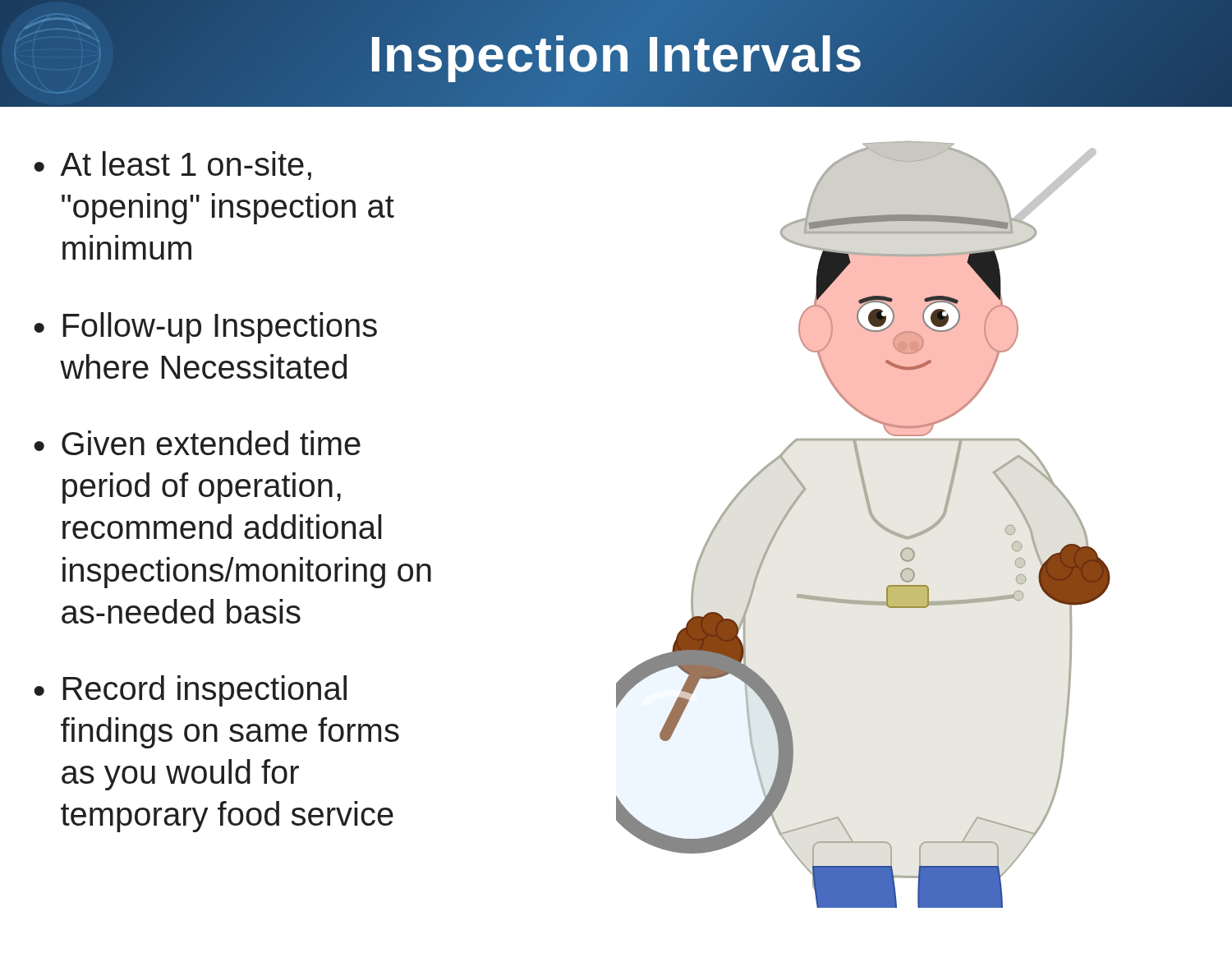Screen dimensions: 953x1232
Task: Point to the text starting "Inspection Intervals"
Action: tap(616, 53)
